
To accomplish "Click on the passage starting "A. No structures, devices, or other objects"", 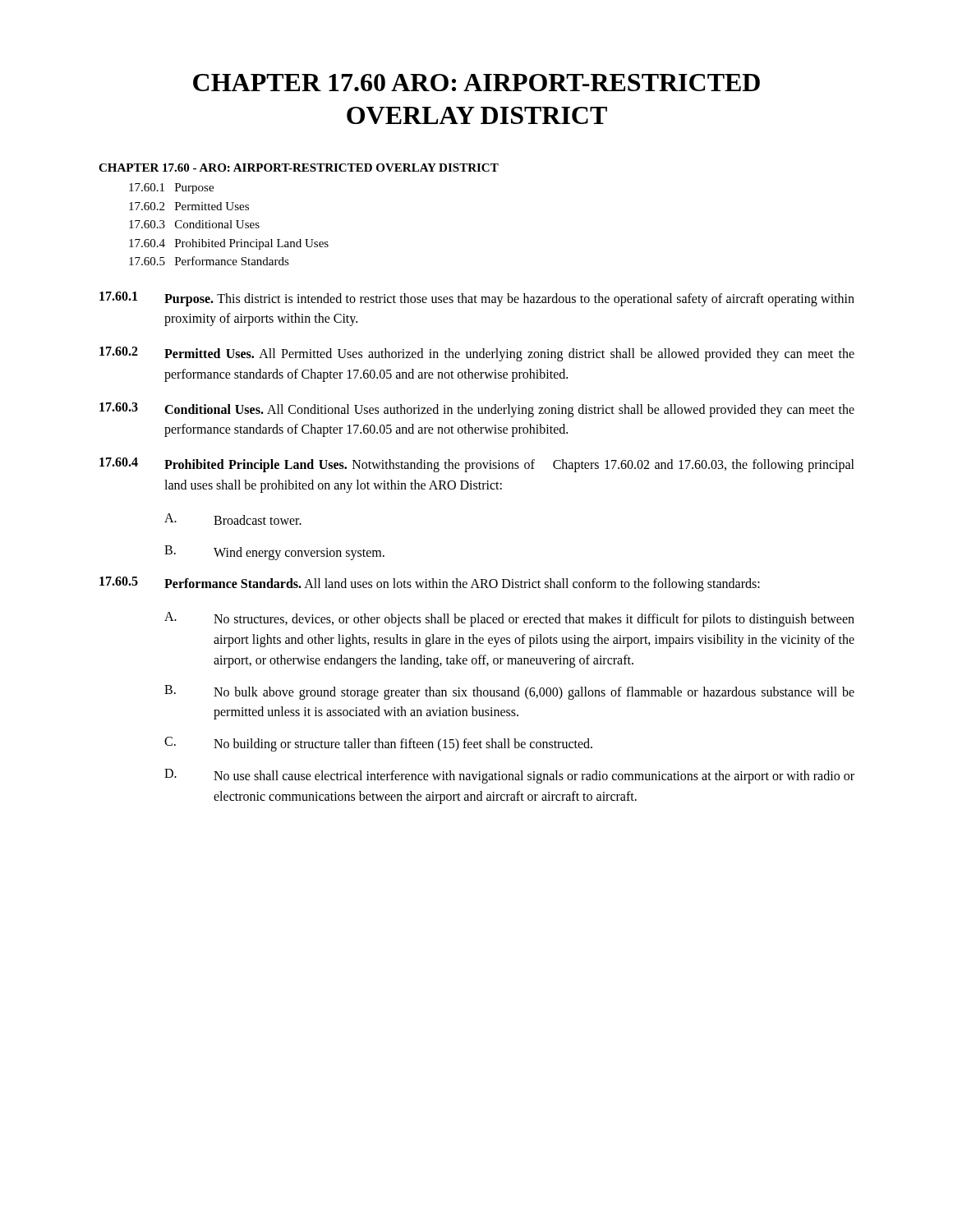I will (509, 640).
